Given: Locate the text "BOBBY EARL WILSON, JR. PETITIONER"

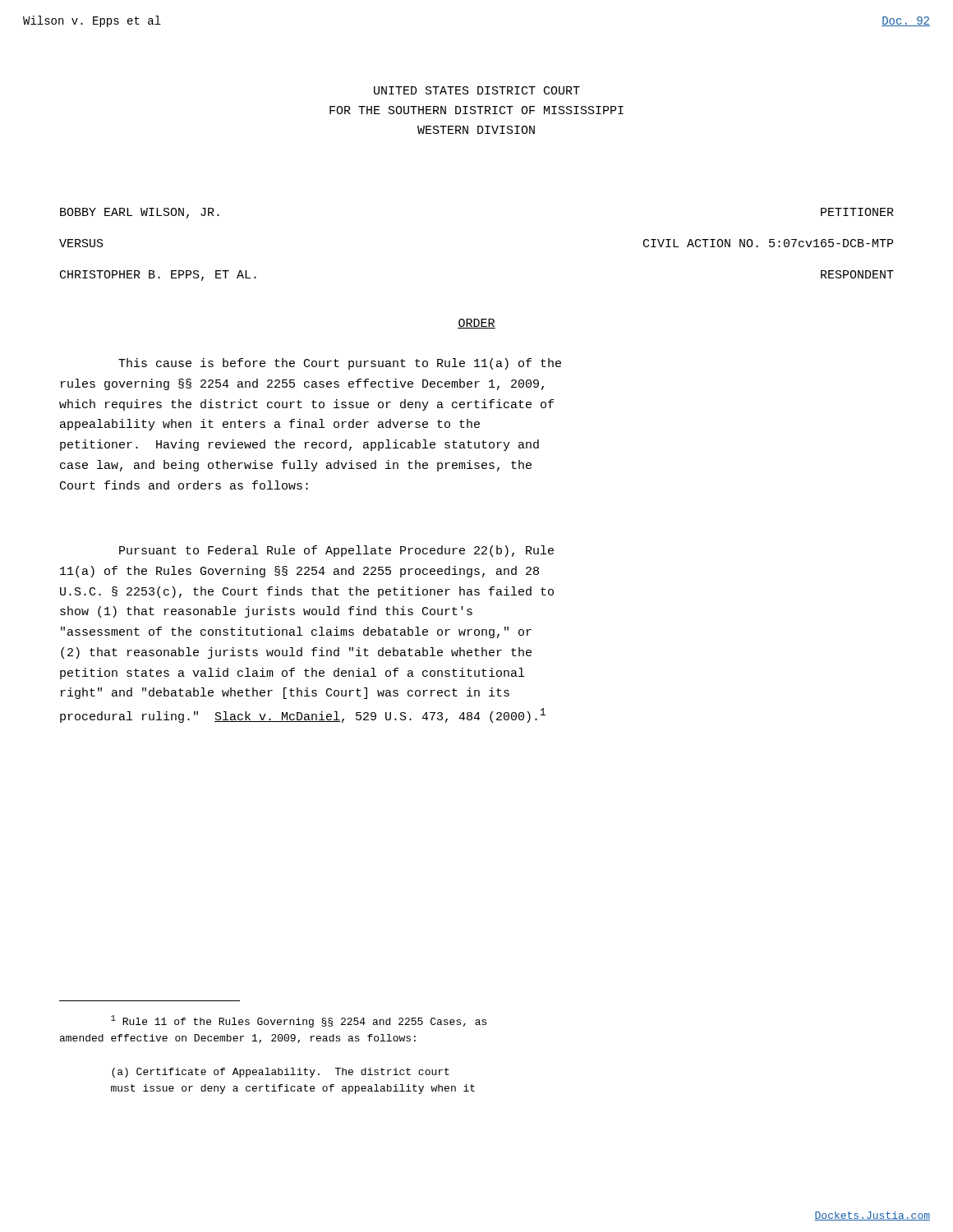Looking at the screenshot, I should click(122, 213).
